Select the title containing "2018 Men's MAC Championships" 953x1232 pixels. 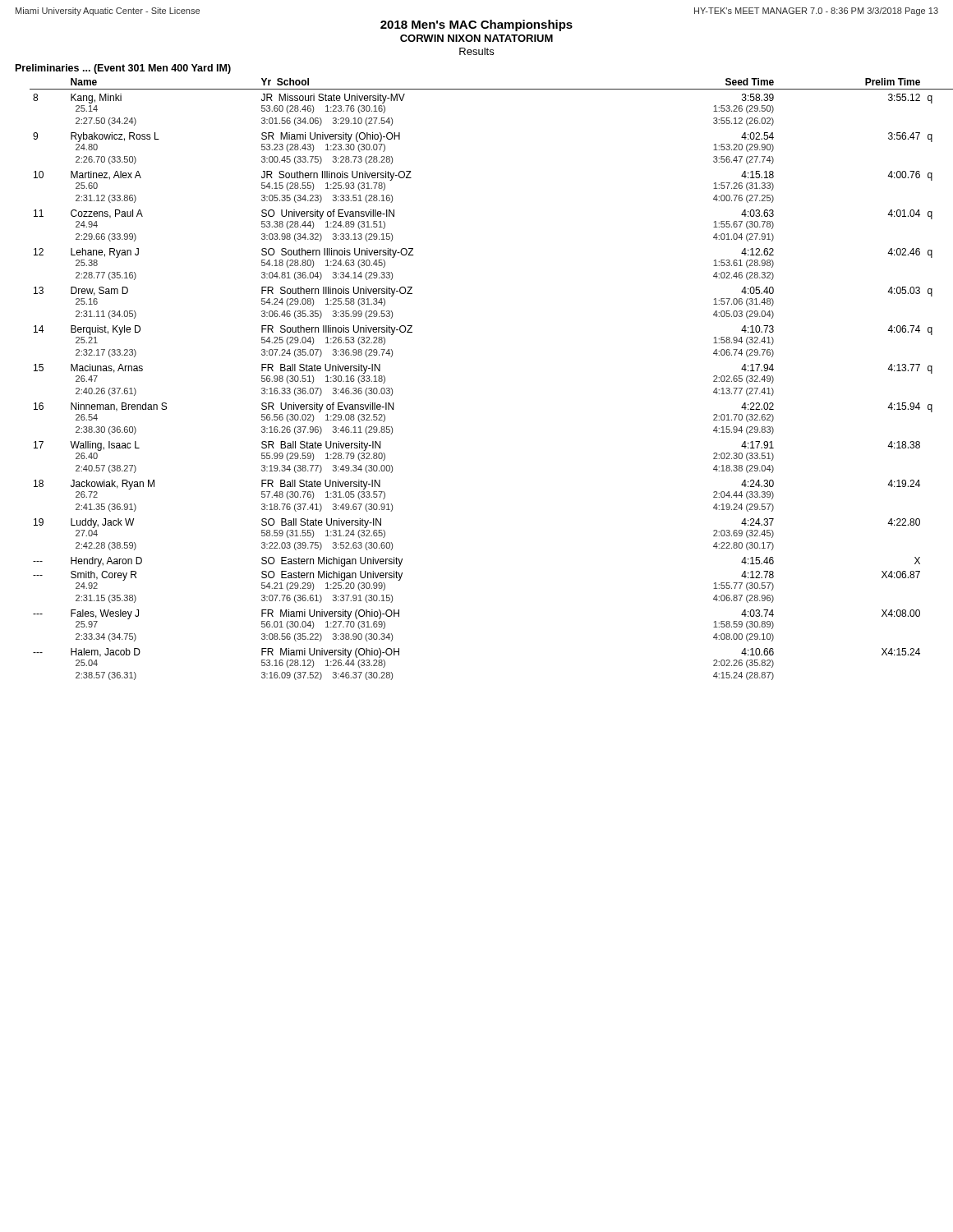[476, 24]
